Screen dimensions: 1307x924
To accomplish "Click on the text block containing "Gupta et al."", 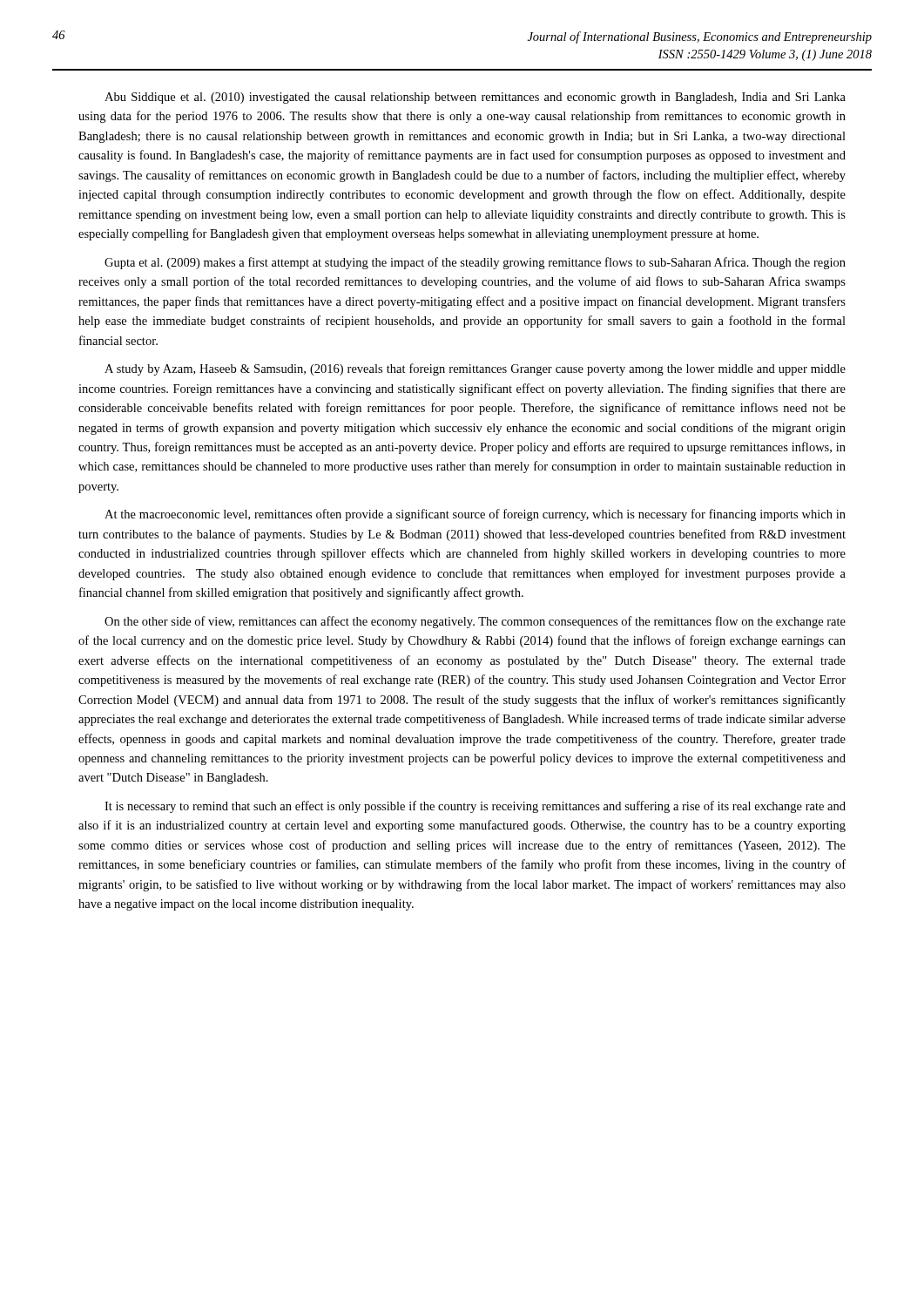I will (x=462, y=301).
